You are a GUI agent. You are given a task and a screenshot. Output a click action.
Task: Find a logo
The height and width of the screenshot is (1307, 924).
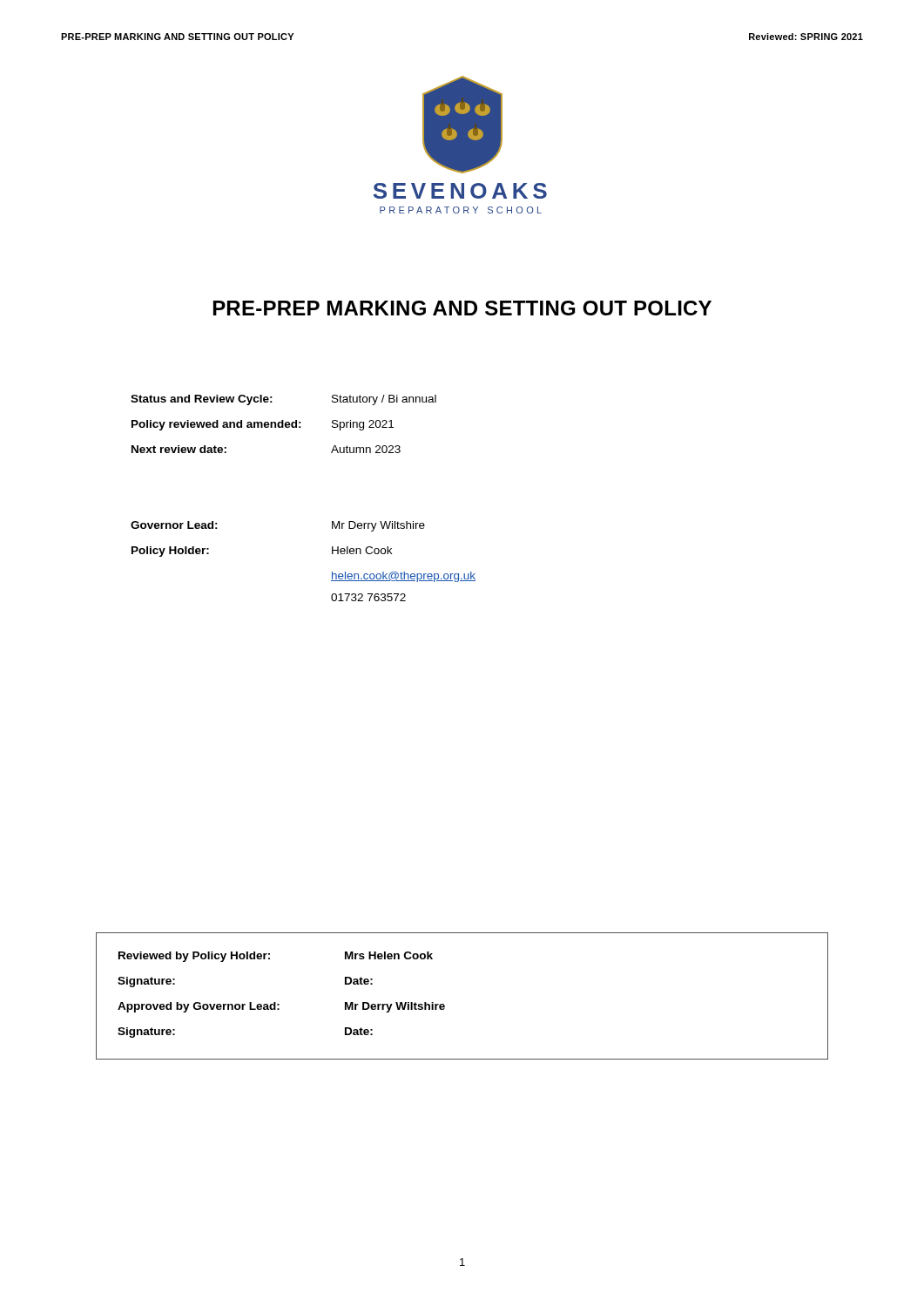pyautogui.click(x=462, y=142)
